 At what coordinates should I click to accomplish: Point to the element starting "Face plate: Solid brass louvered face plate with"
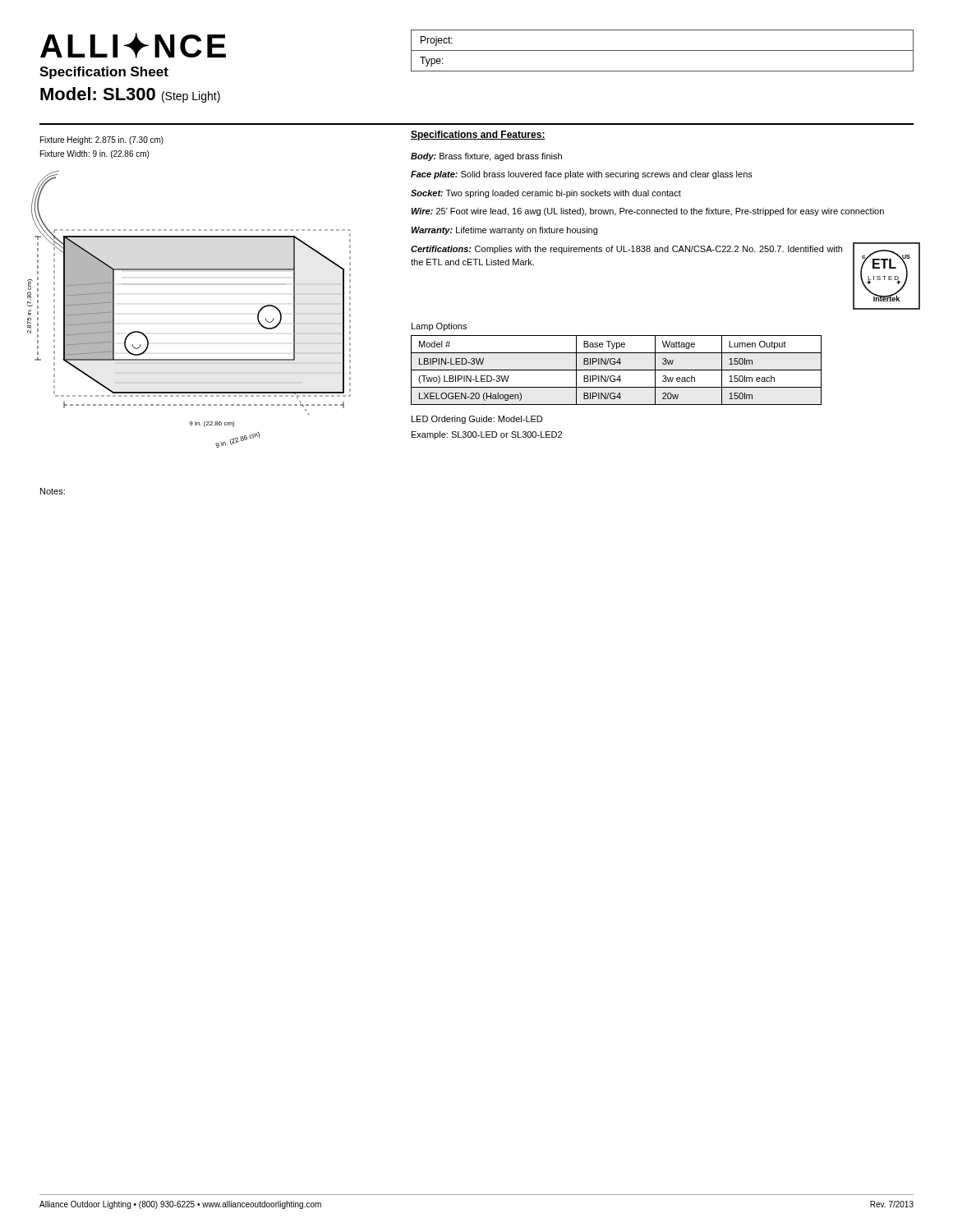point(582,174)
